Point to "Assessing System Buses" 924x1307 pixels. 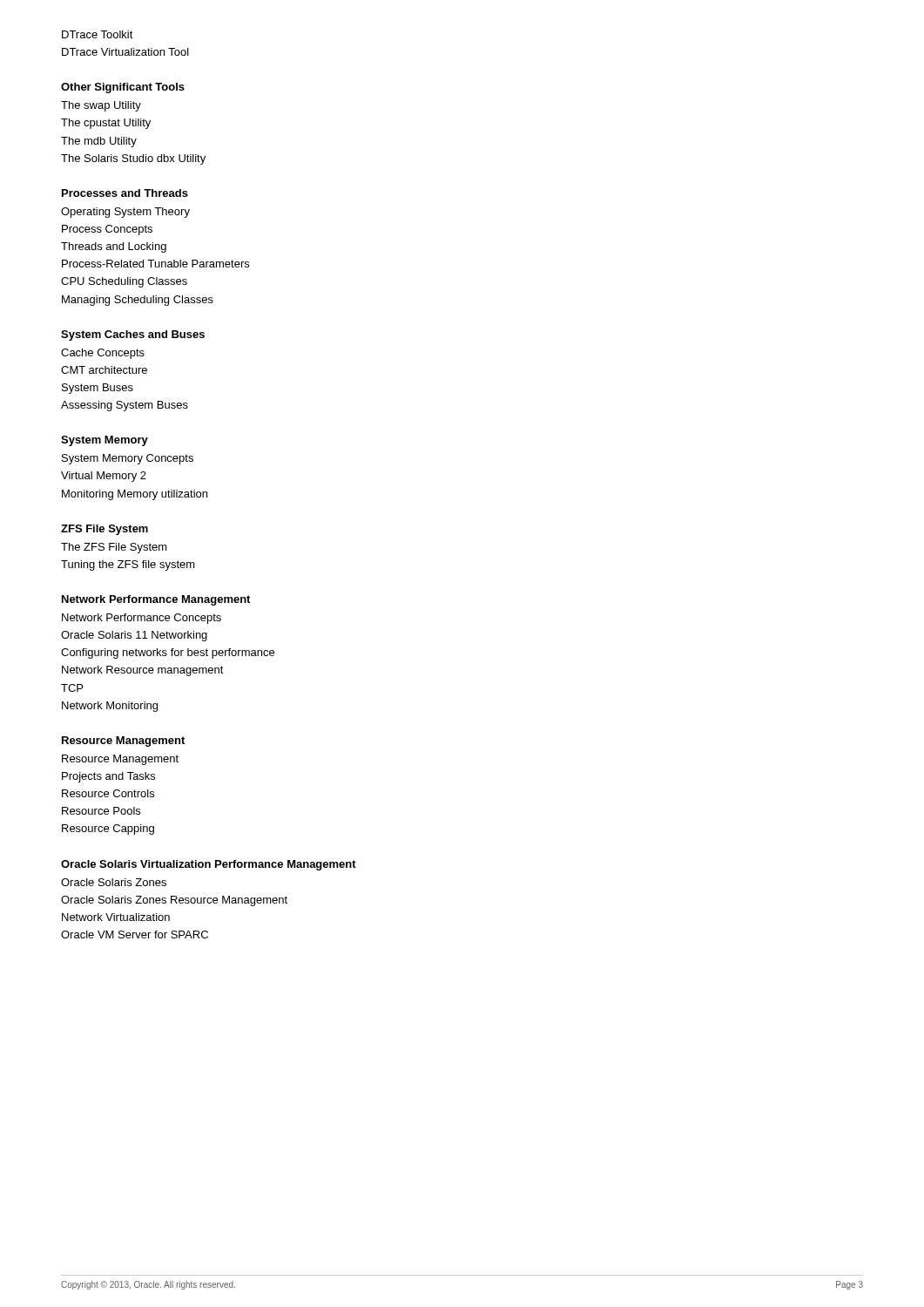125,405
